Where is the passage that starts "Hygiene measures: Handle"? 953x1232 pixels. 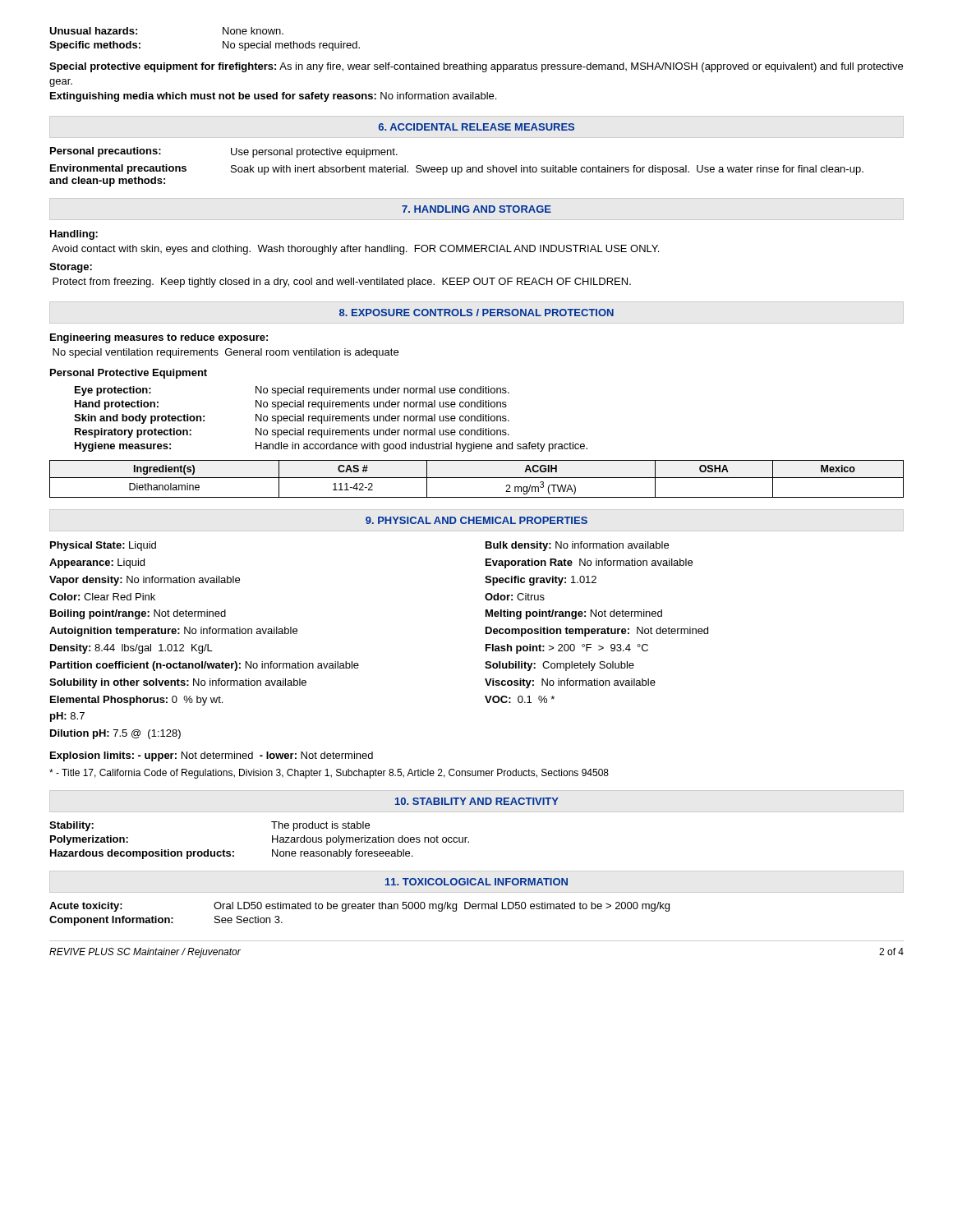coord(476,445)
